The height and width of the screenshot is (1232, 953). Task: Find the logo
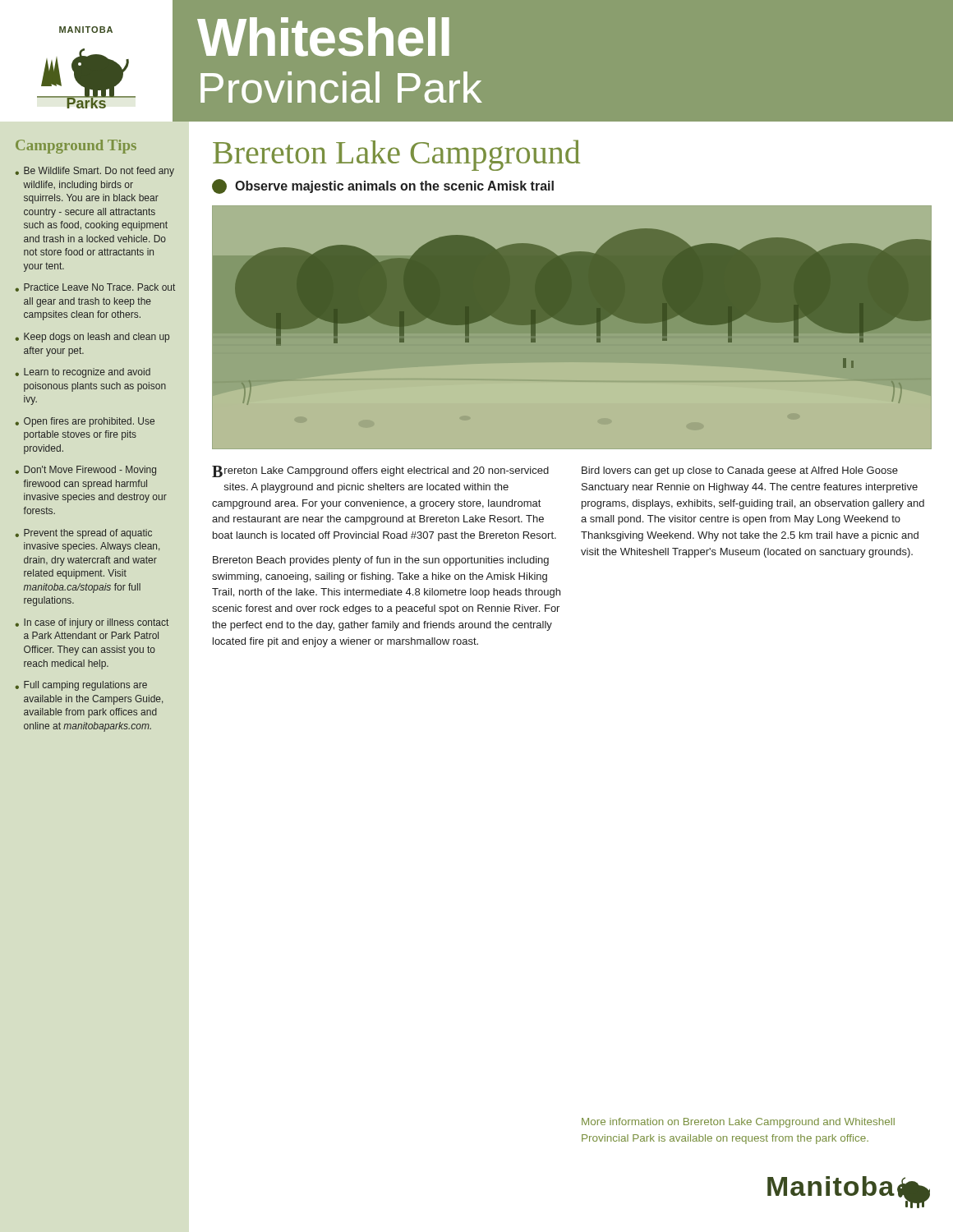coord(755,1196)
